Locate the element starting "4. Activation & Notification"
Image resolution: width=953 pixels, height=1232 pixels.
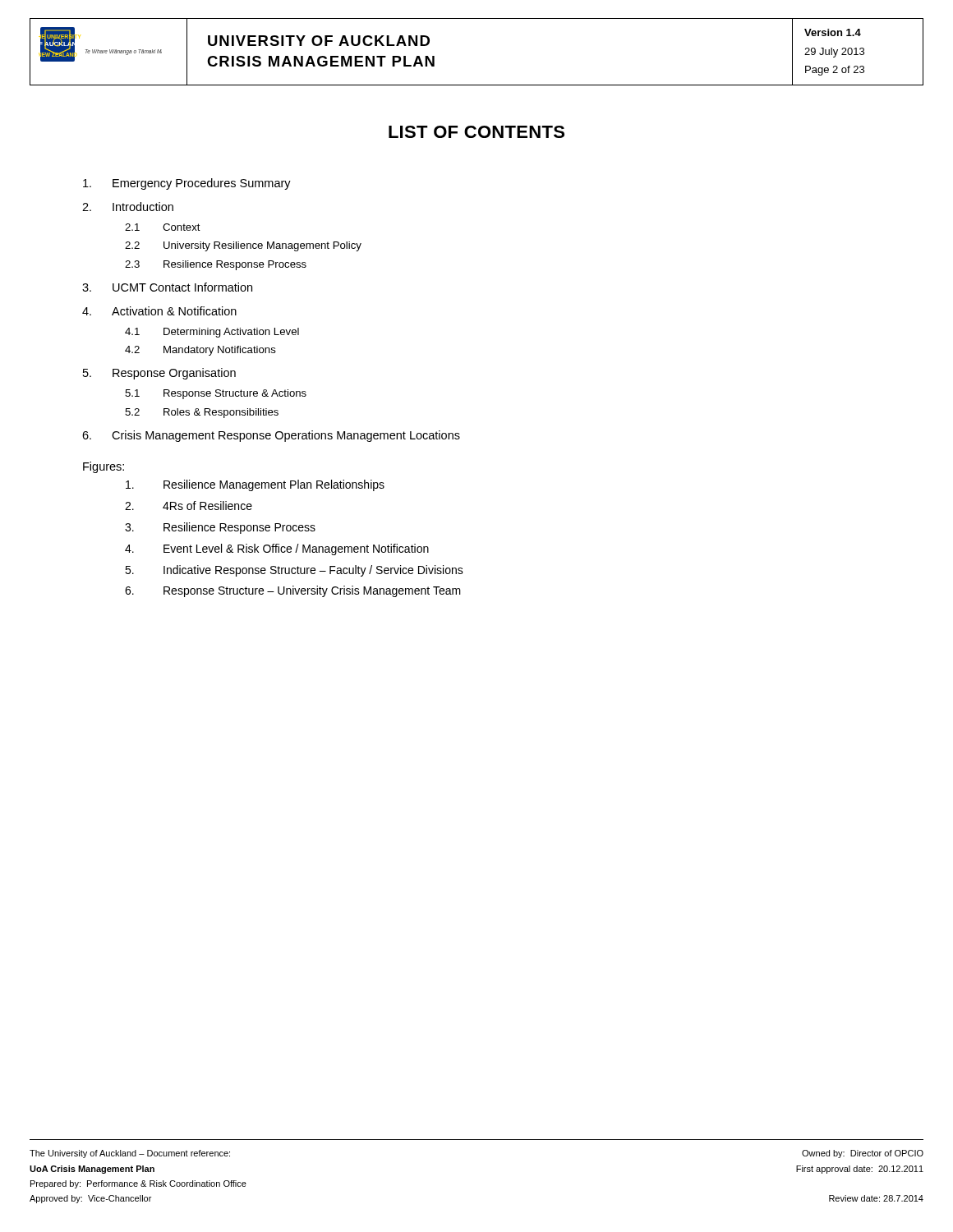[x=160, y=311]
